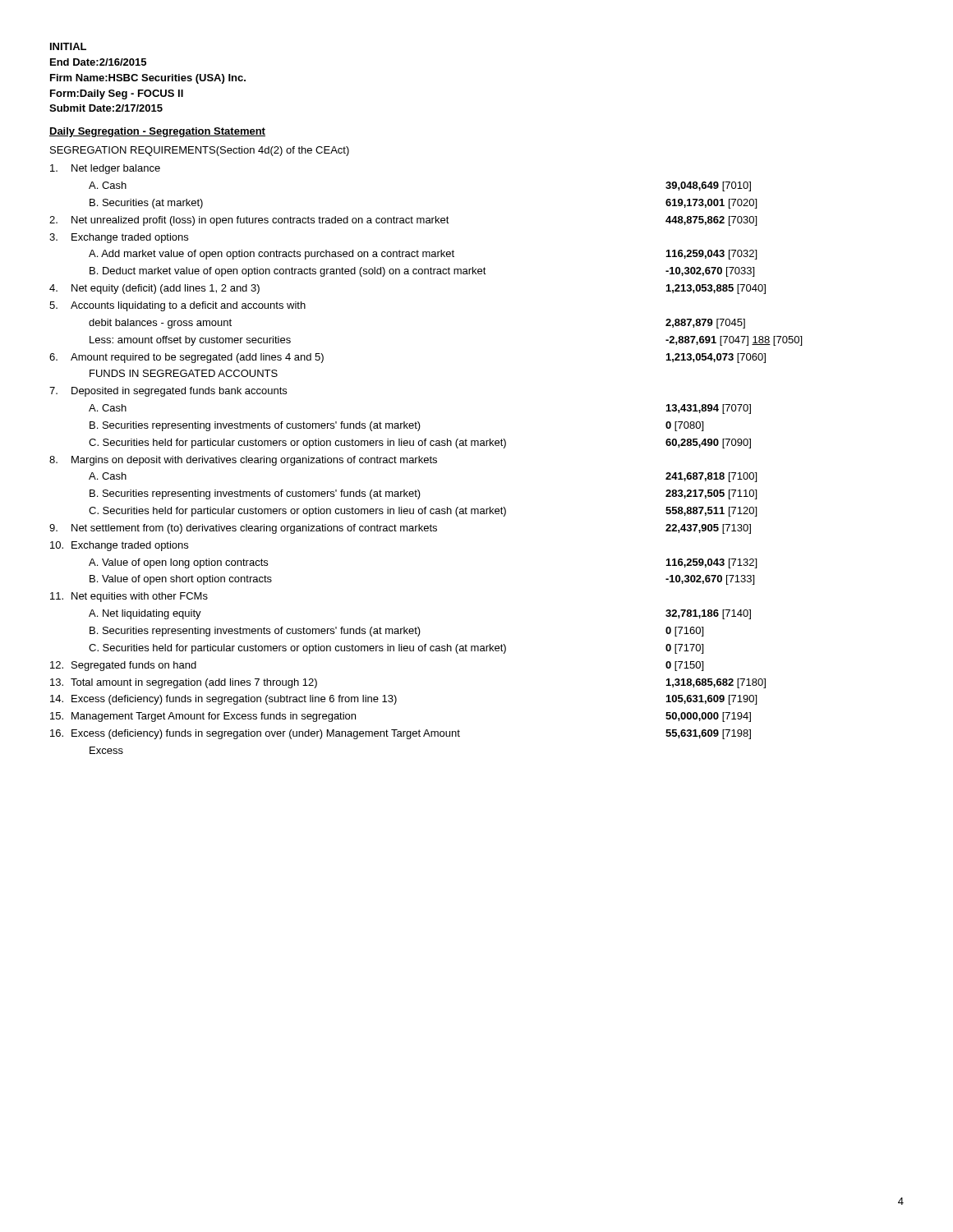Click the passage that begins "9. Net settlement"
This screenshot has height=1232, width=953.
click(x=400, y=529)
